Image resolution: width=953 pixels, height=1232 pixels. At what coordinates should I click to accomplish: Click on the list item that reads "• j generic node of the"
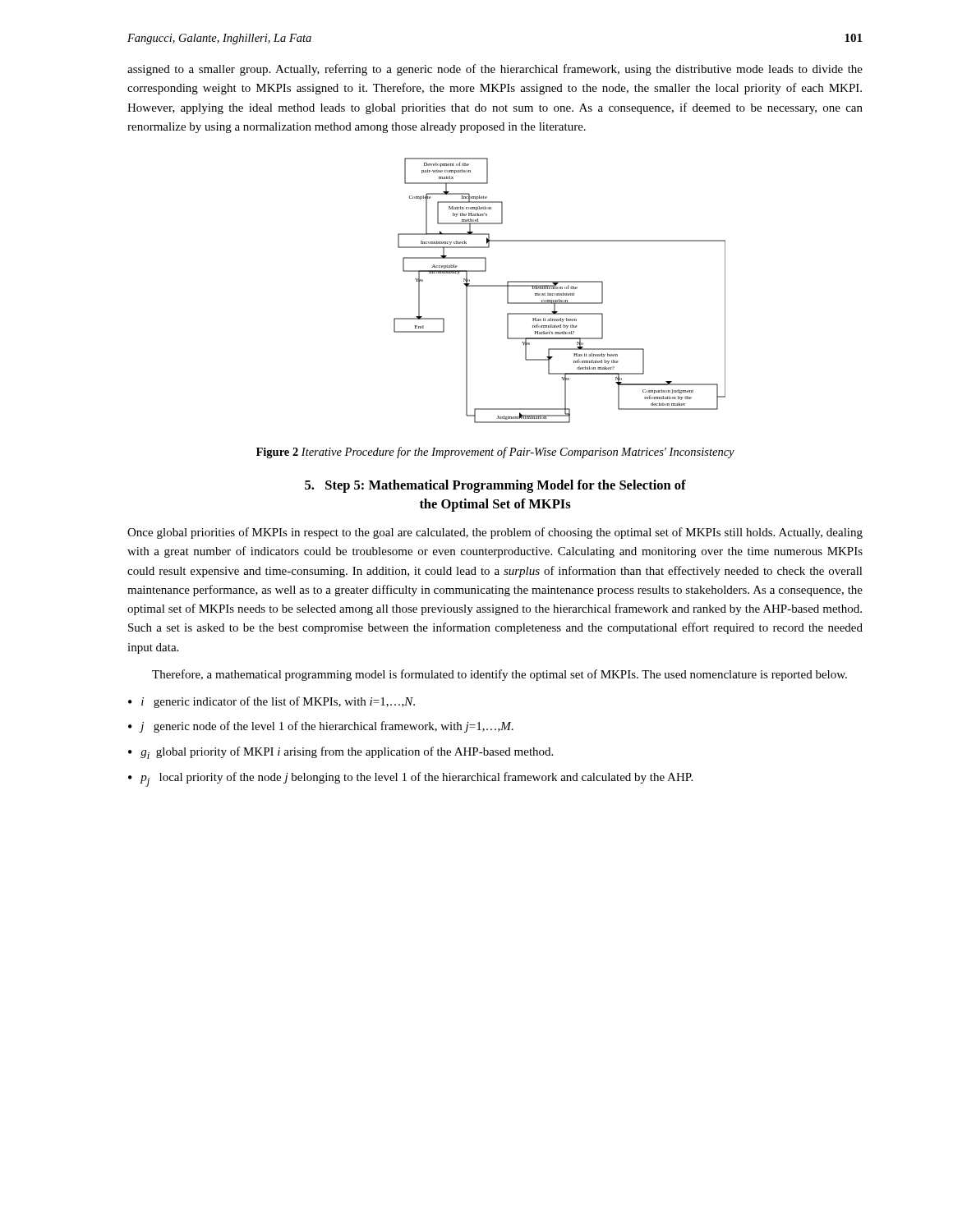coord(495,728)
